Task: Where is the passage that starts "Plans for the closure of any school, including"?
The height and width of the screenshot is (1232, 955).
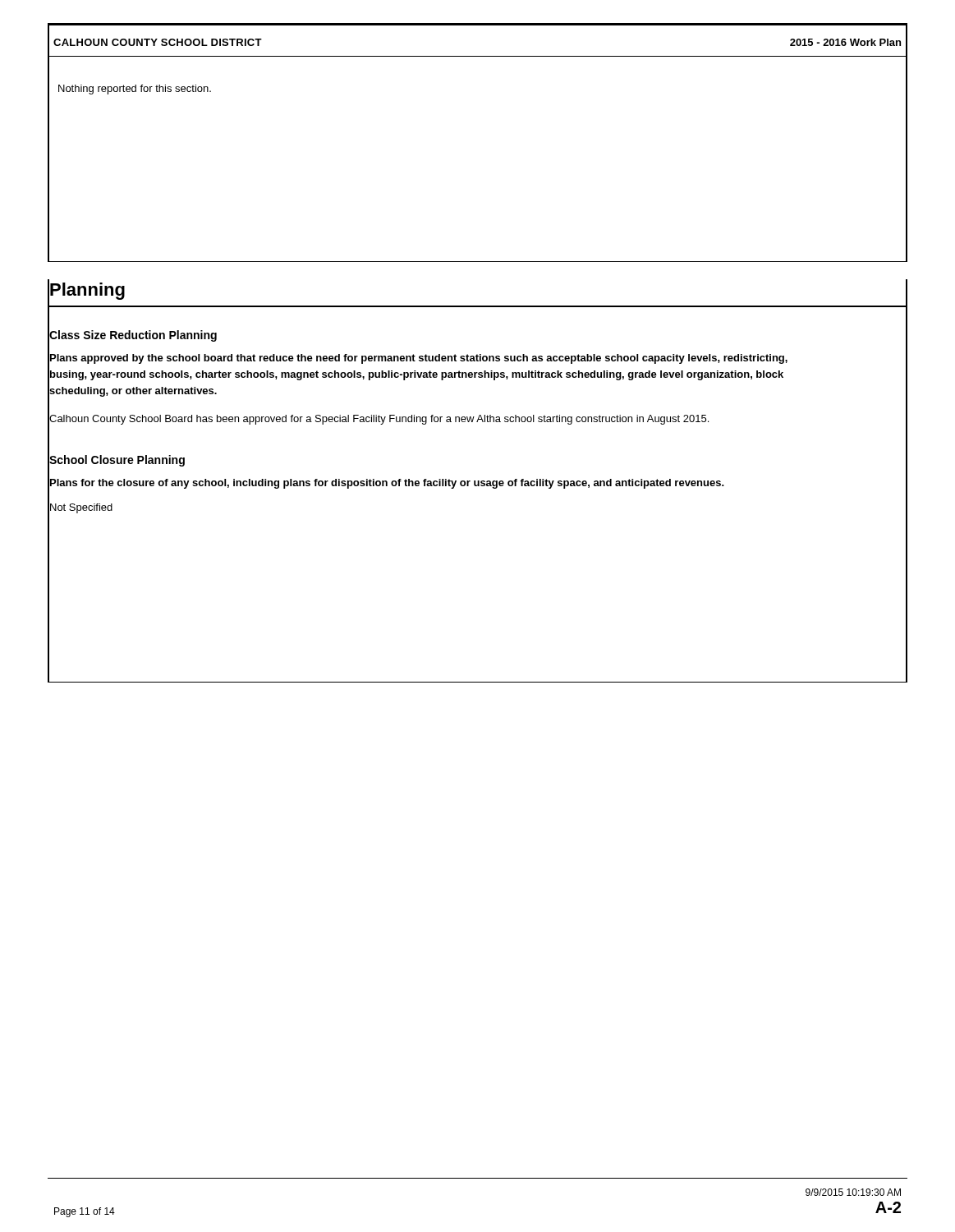Action: coord(387,482)
